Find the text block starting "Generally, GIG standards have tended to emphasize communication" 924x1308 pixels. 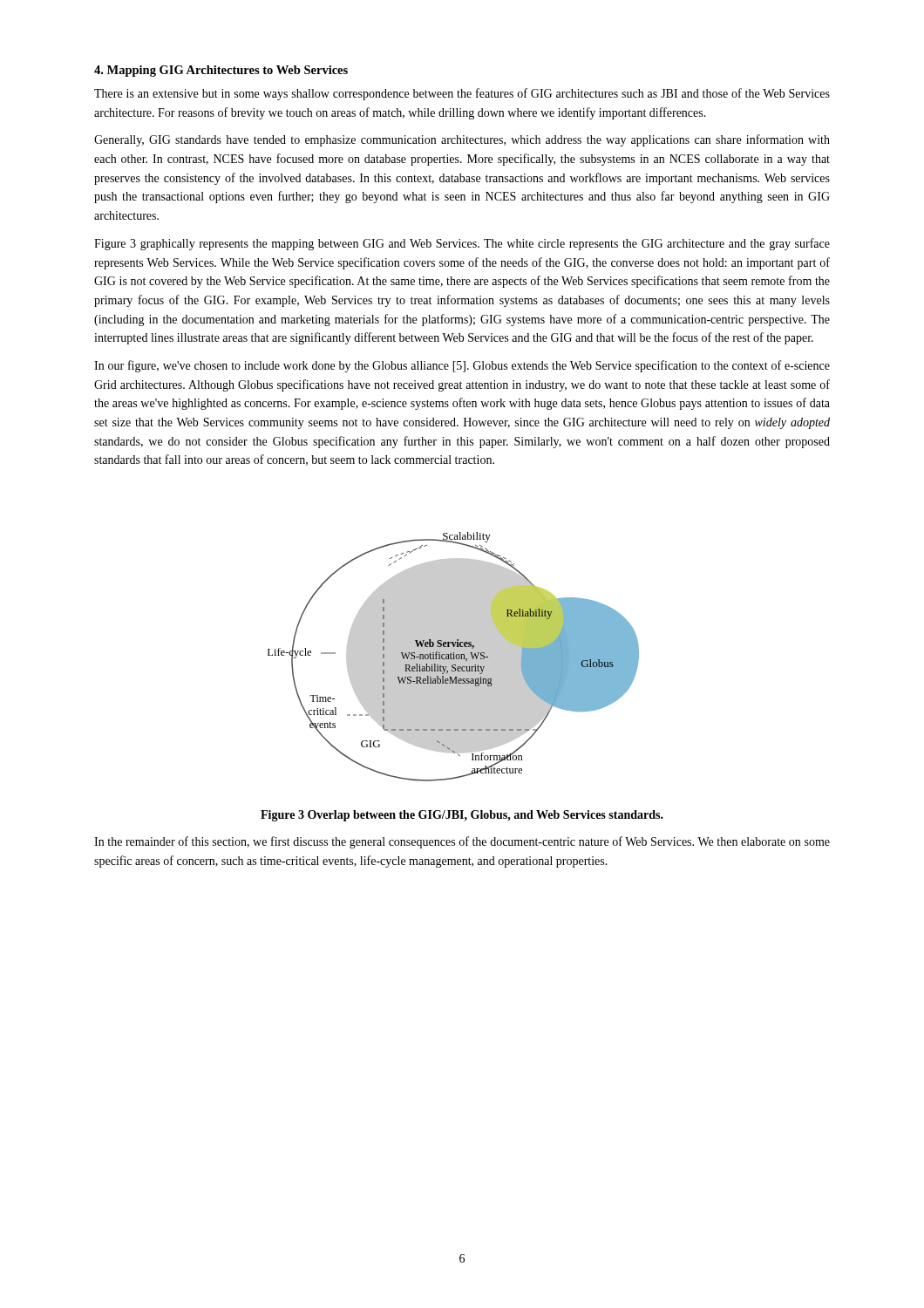(x=462, y=178)
